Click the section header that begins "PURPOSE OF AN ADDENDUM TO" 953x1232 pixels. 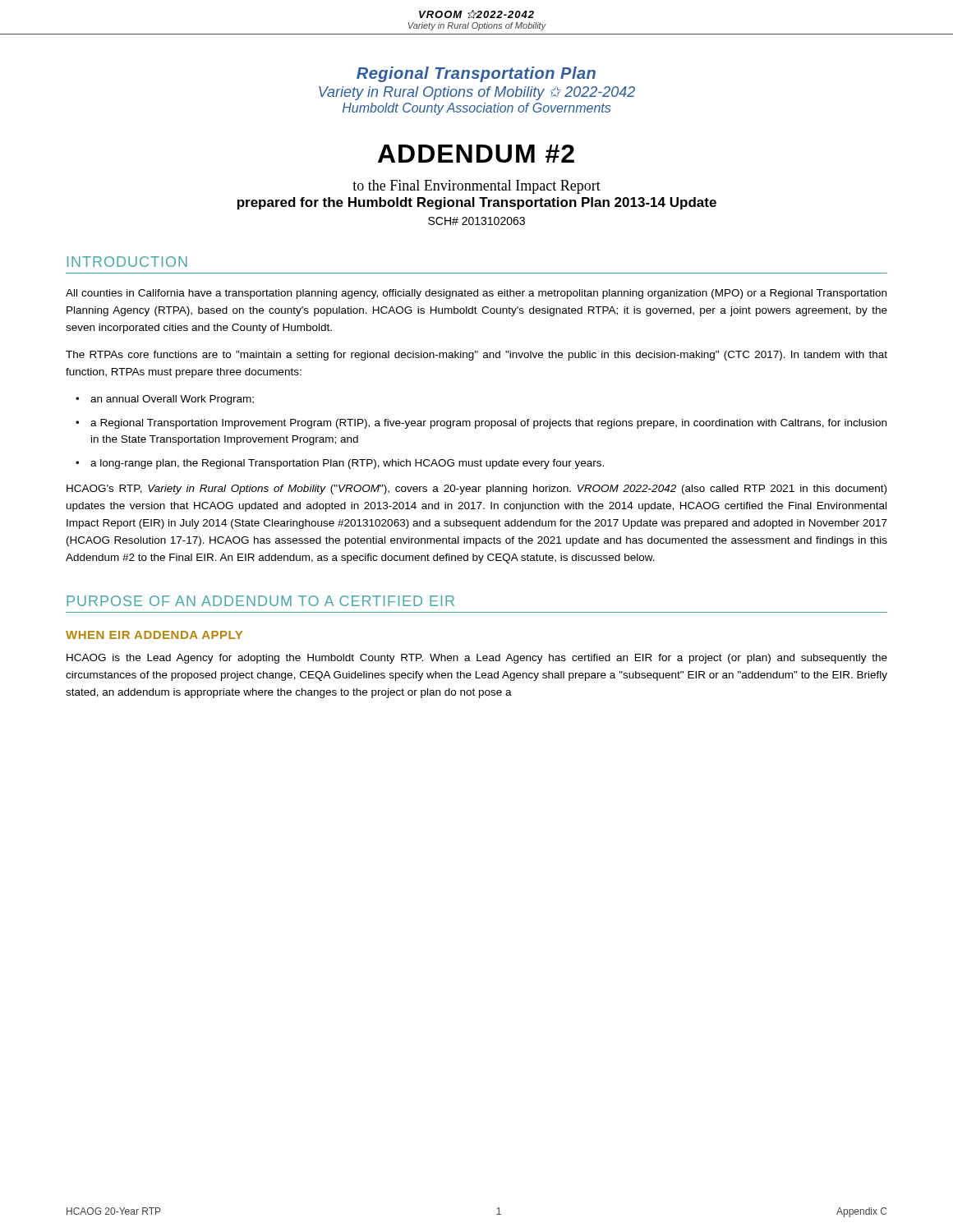point(261,601)
